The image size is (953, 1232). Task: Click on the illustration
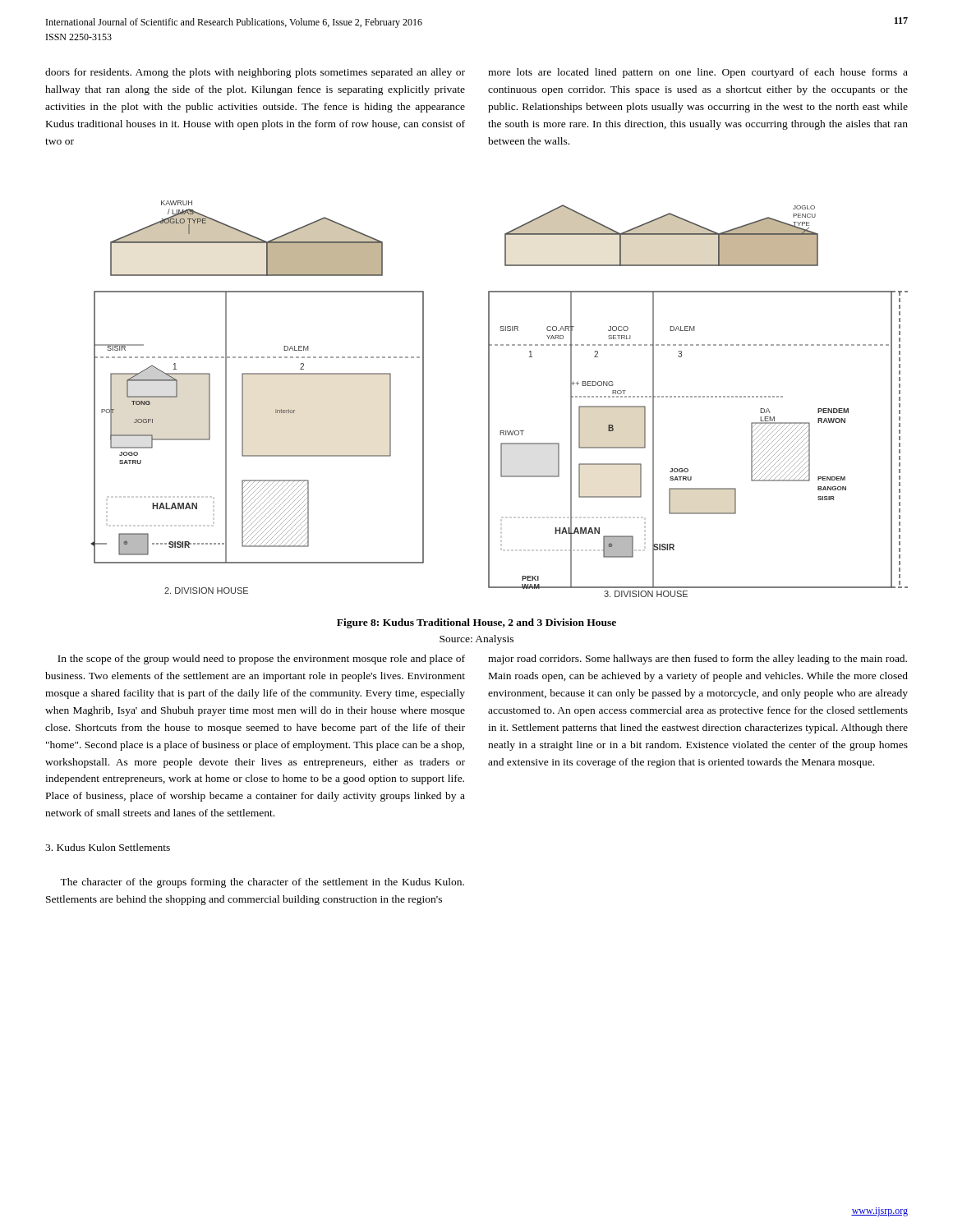(476, 400)
